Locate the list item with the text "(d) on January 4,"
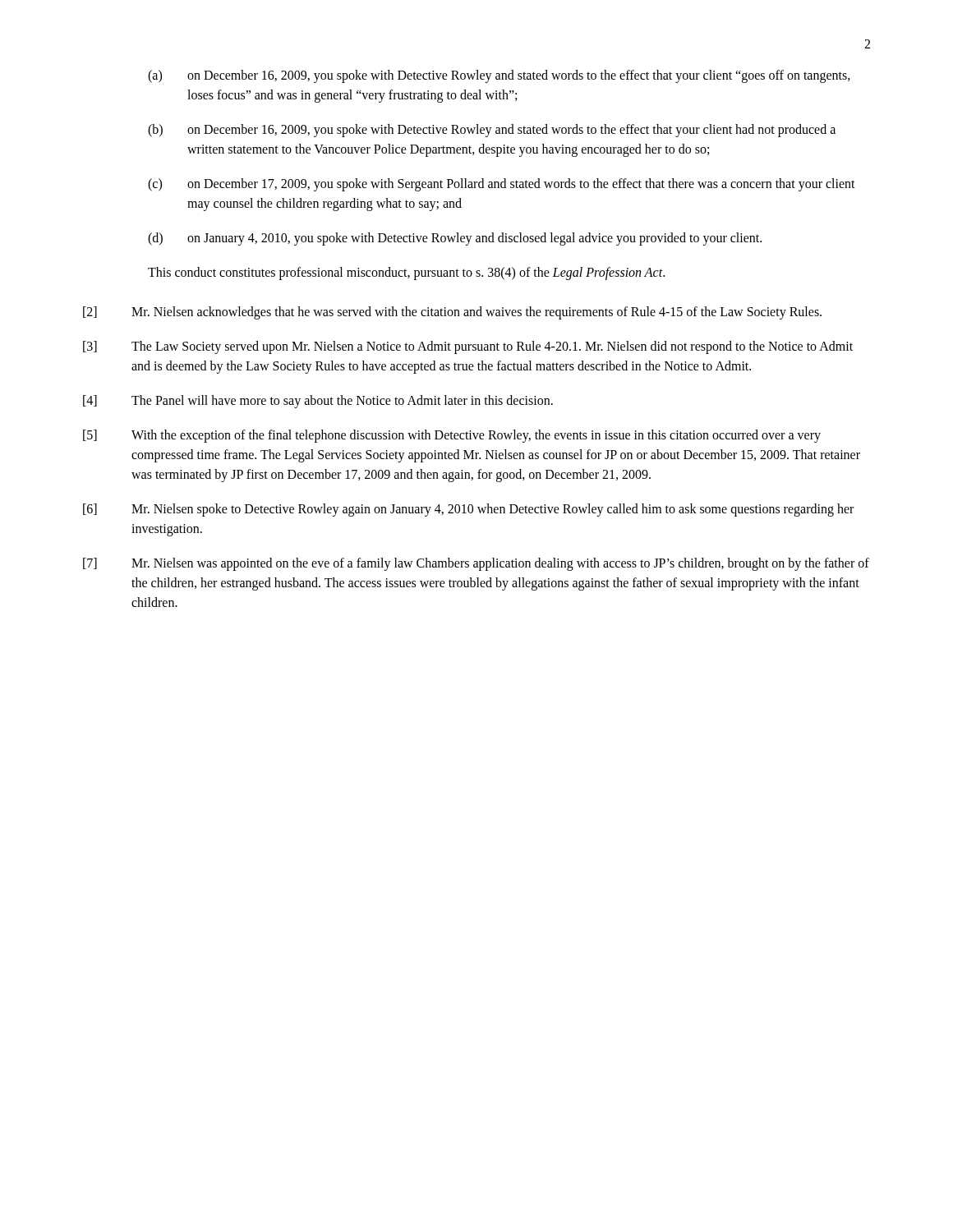This screenshot has width=953, height=1232. pos(509,238)
